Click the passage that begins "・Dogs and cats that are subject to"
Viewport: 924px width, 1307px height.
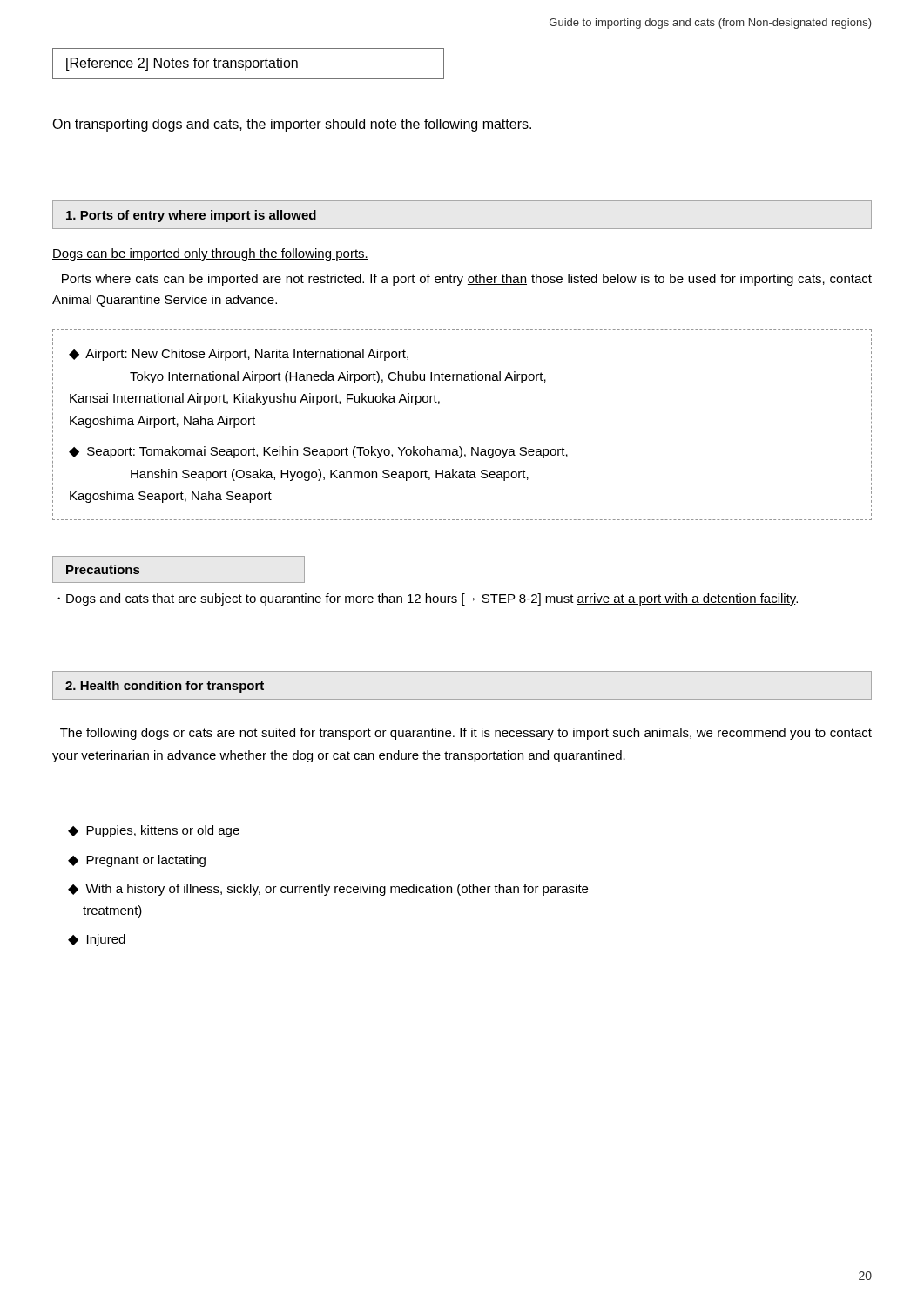(x=426, y=598)
